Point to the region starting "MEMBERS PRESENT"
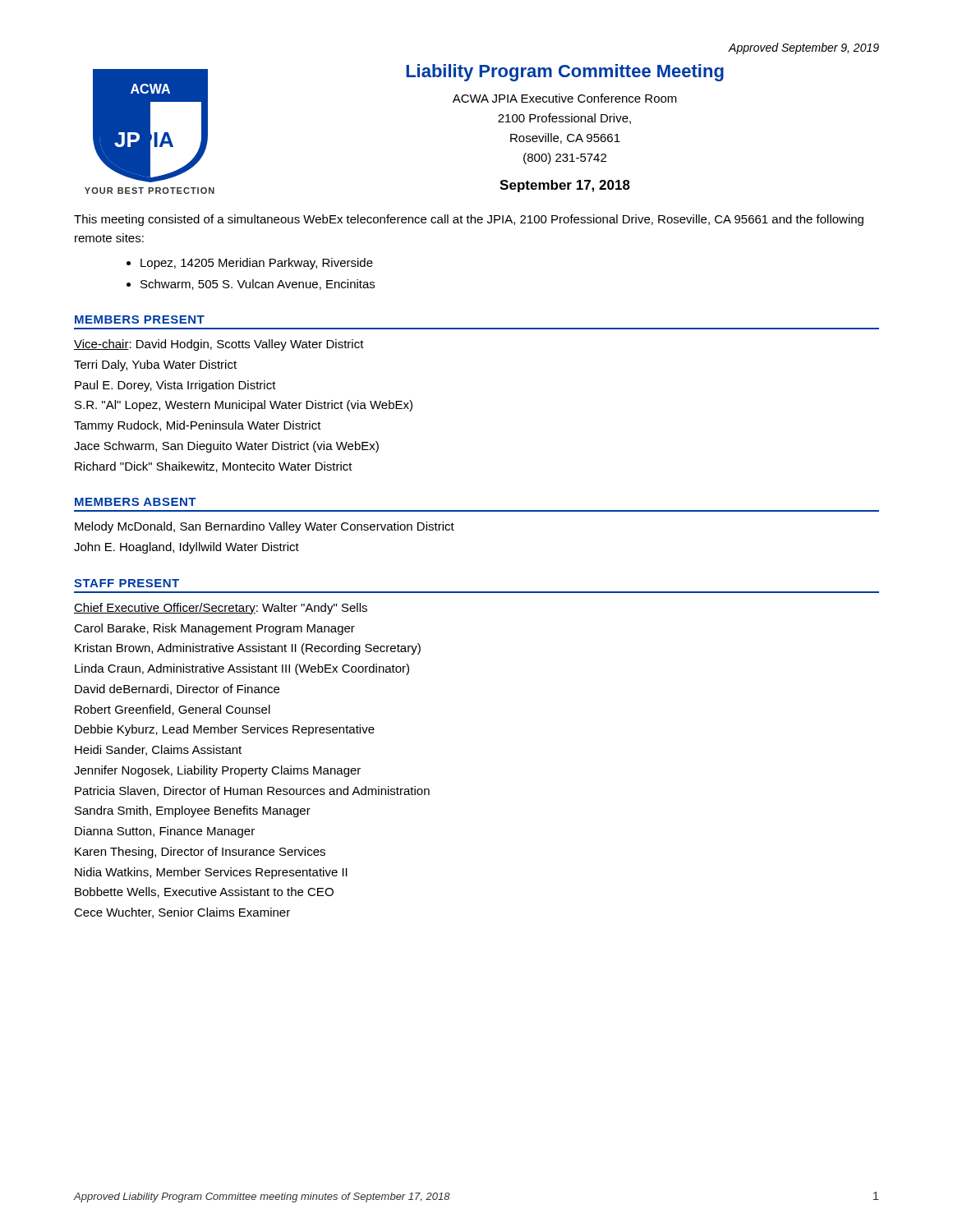Image resolution: width=953 pixels, height=1232 pixels. point(139,319)
